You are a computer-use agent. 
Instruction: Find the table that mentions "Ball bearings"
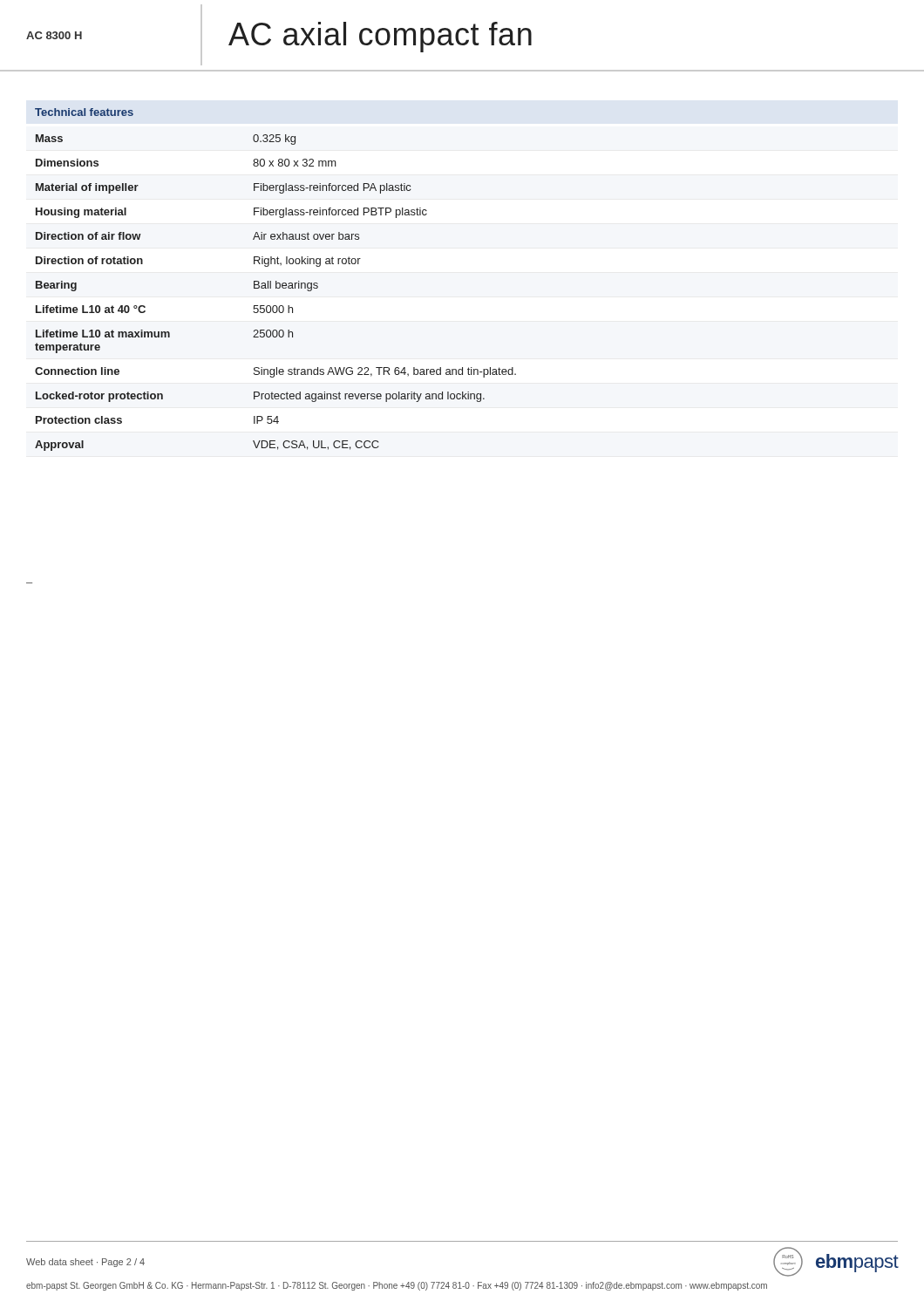(x=462, y=292)
